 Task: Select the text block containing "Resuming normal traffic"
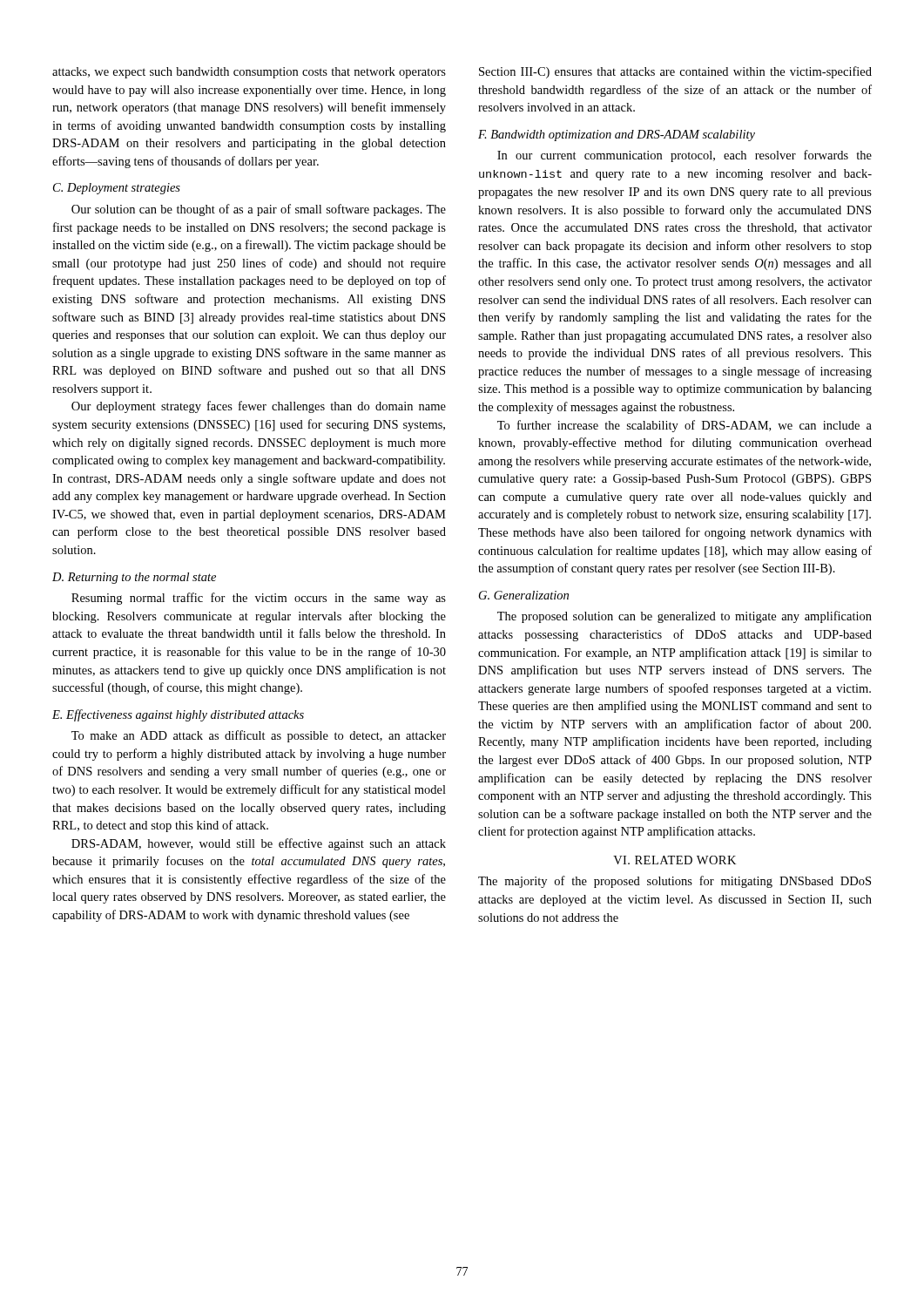click(x=249, y=643)
